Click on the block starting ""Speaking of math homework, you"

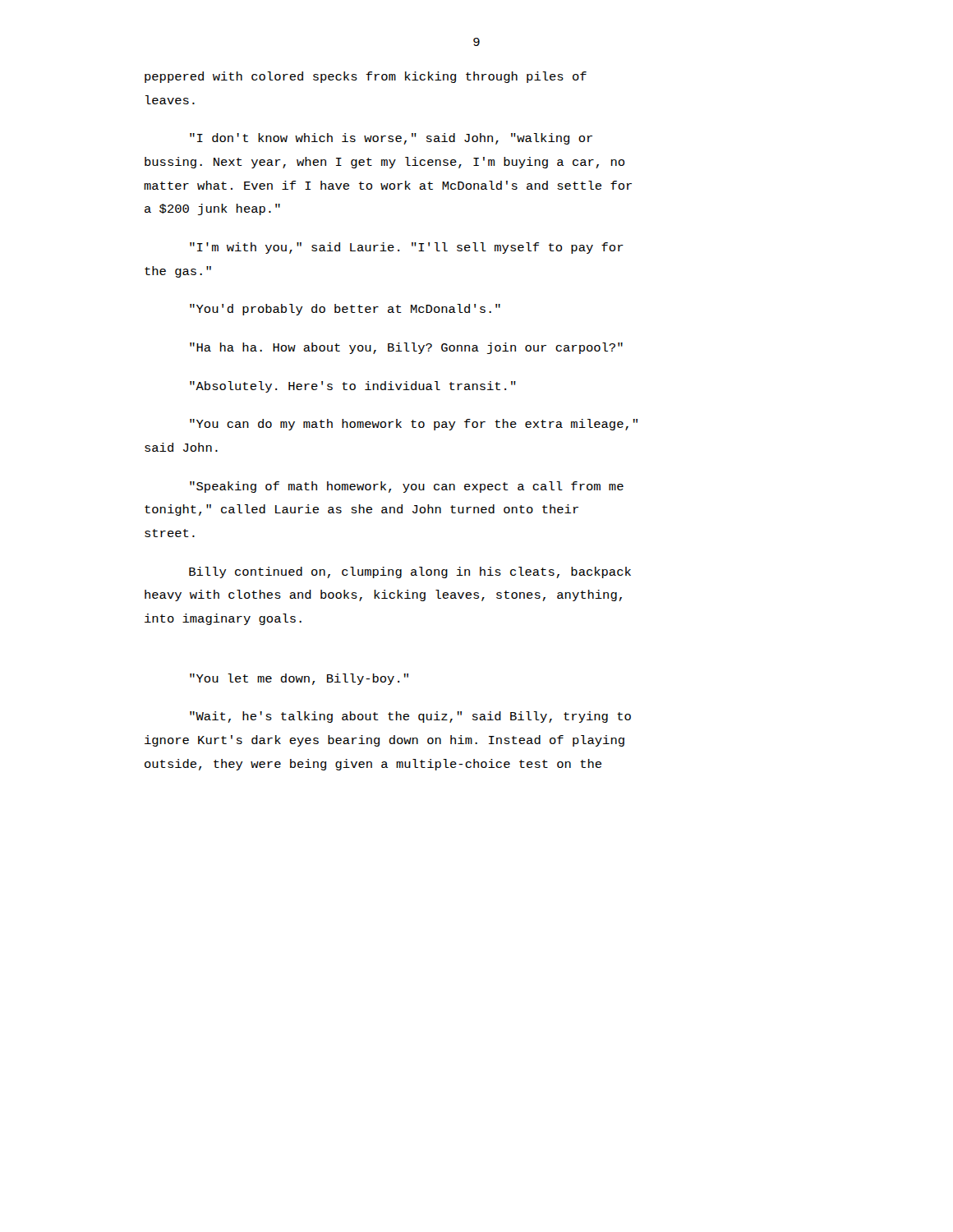476,511
